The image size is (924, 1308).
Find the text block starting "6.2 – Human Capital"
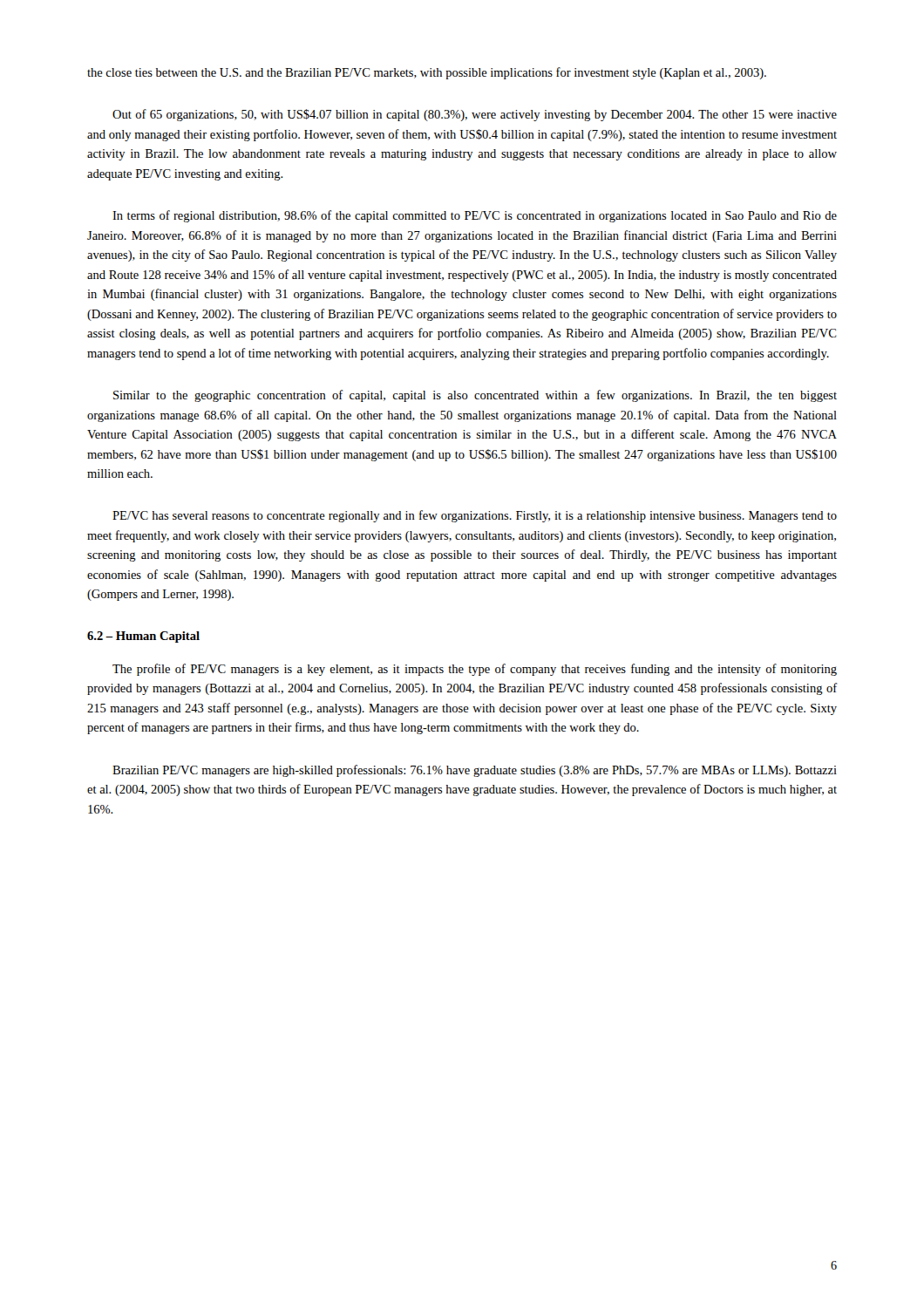pyautogui.click(x=143, y=635)
